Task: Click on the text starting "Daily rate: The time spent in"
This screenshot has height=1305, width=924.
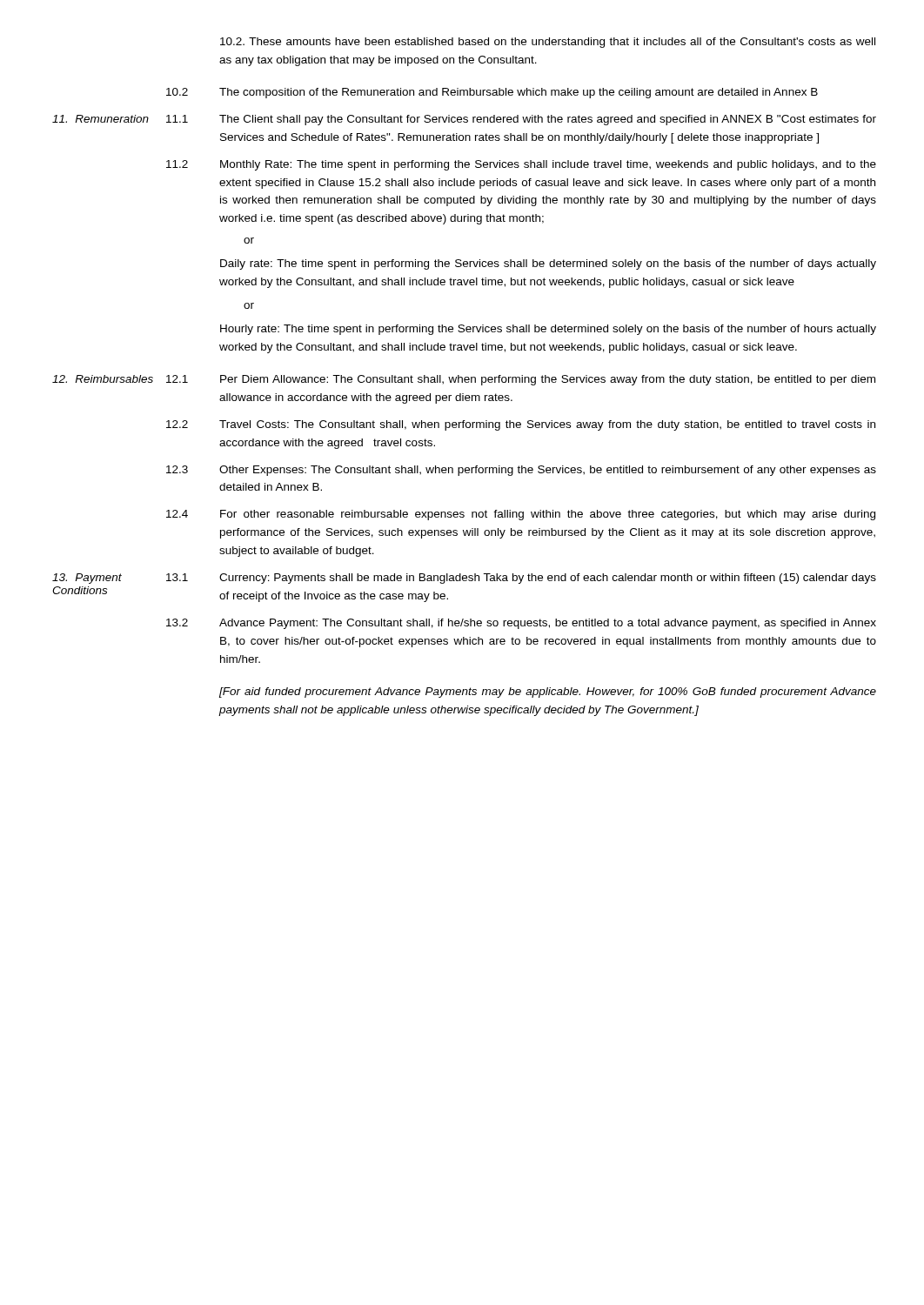Action: (548, 273)
